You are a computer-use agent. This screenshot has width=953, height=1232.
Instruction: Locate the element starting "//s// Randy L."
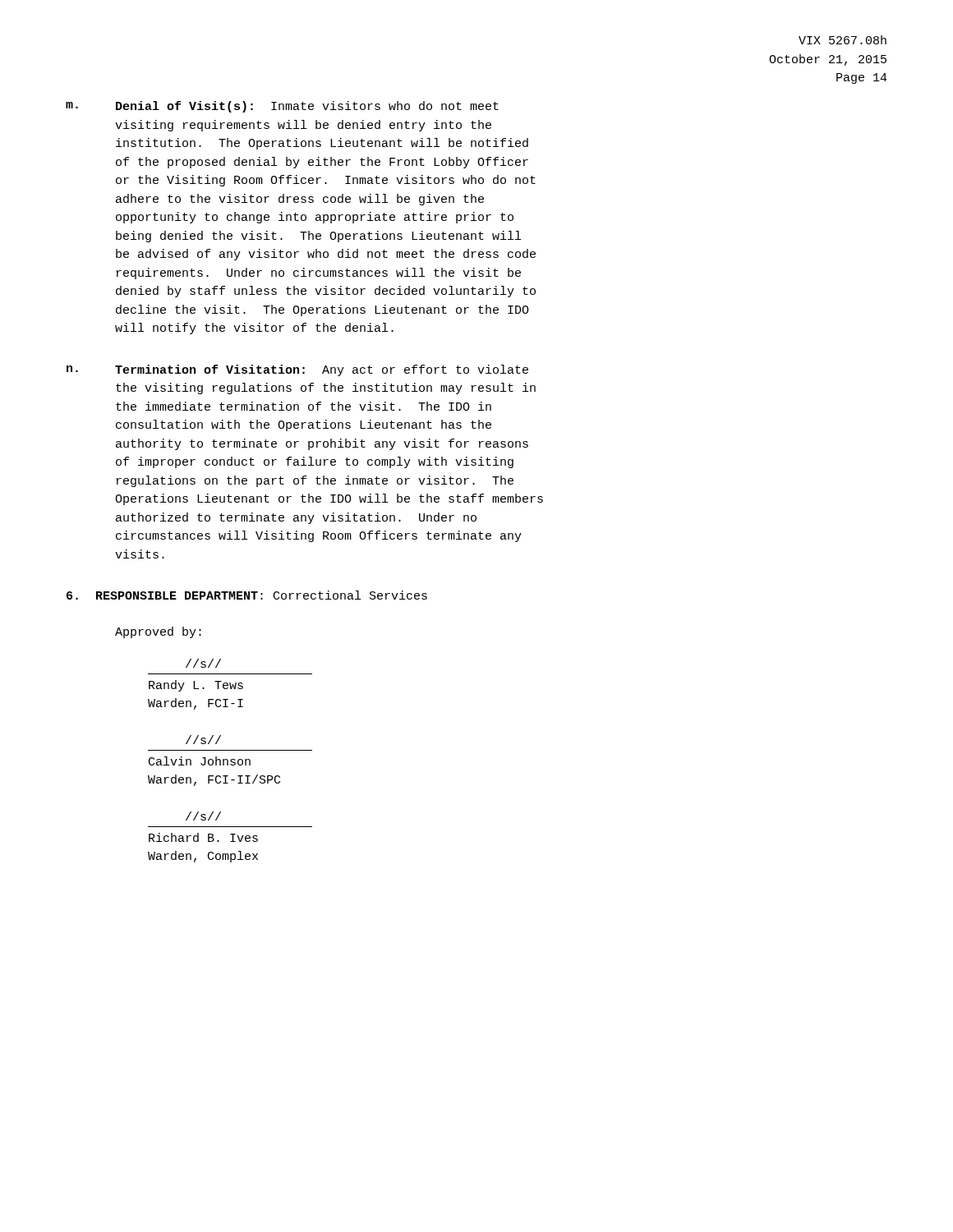tap(203, 663)
